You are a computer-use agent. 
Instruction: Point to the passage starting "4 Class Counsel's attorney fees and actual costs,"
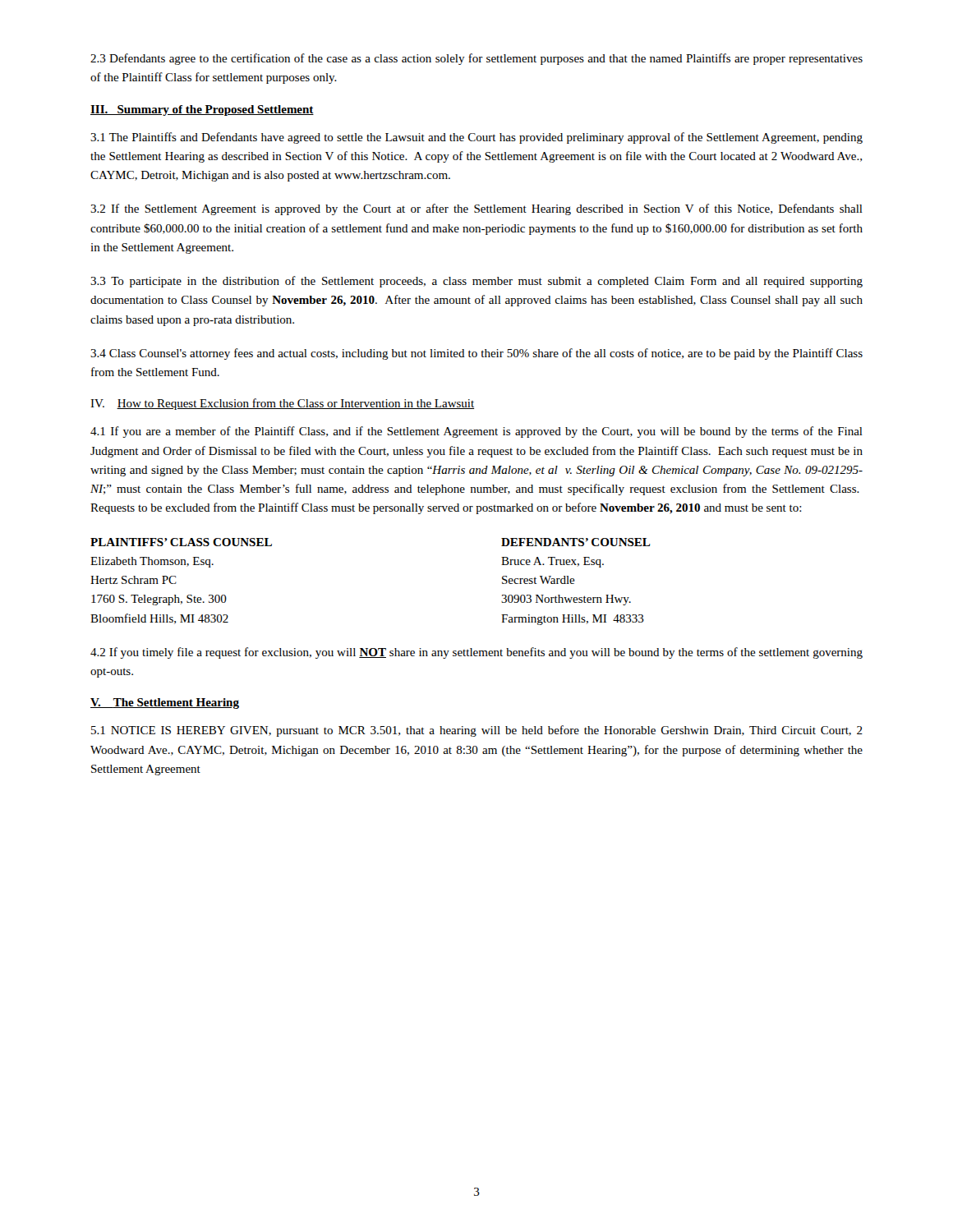pos(476,363)
